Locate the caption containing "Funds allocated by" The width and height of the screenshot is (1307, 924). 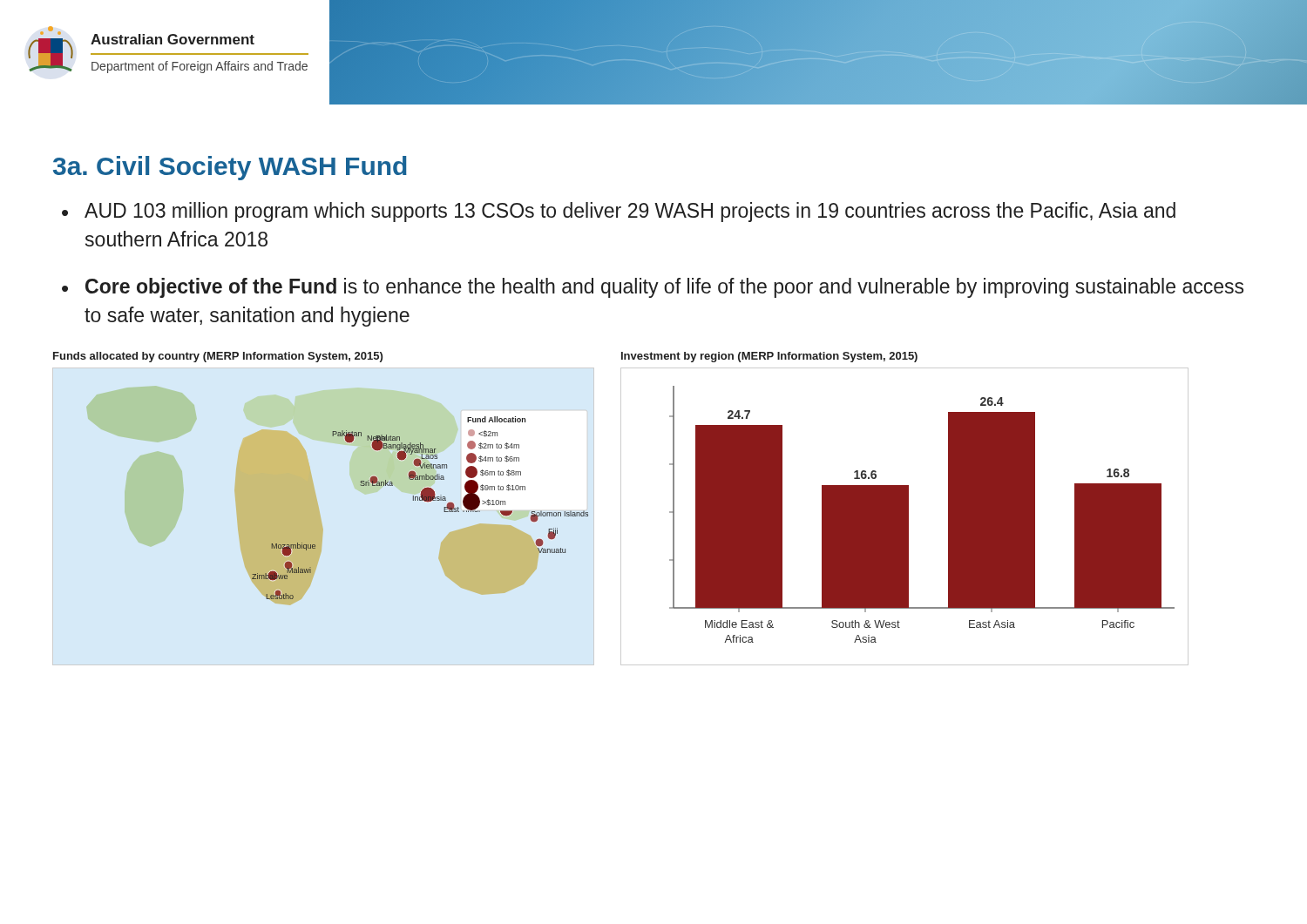218,356
